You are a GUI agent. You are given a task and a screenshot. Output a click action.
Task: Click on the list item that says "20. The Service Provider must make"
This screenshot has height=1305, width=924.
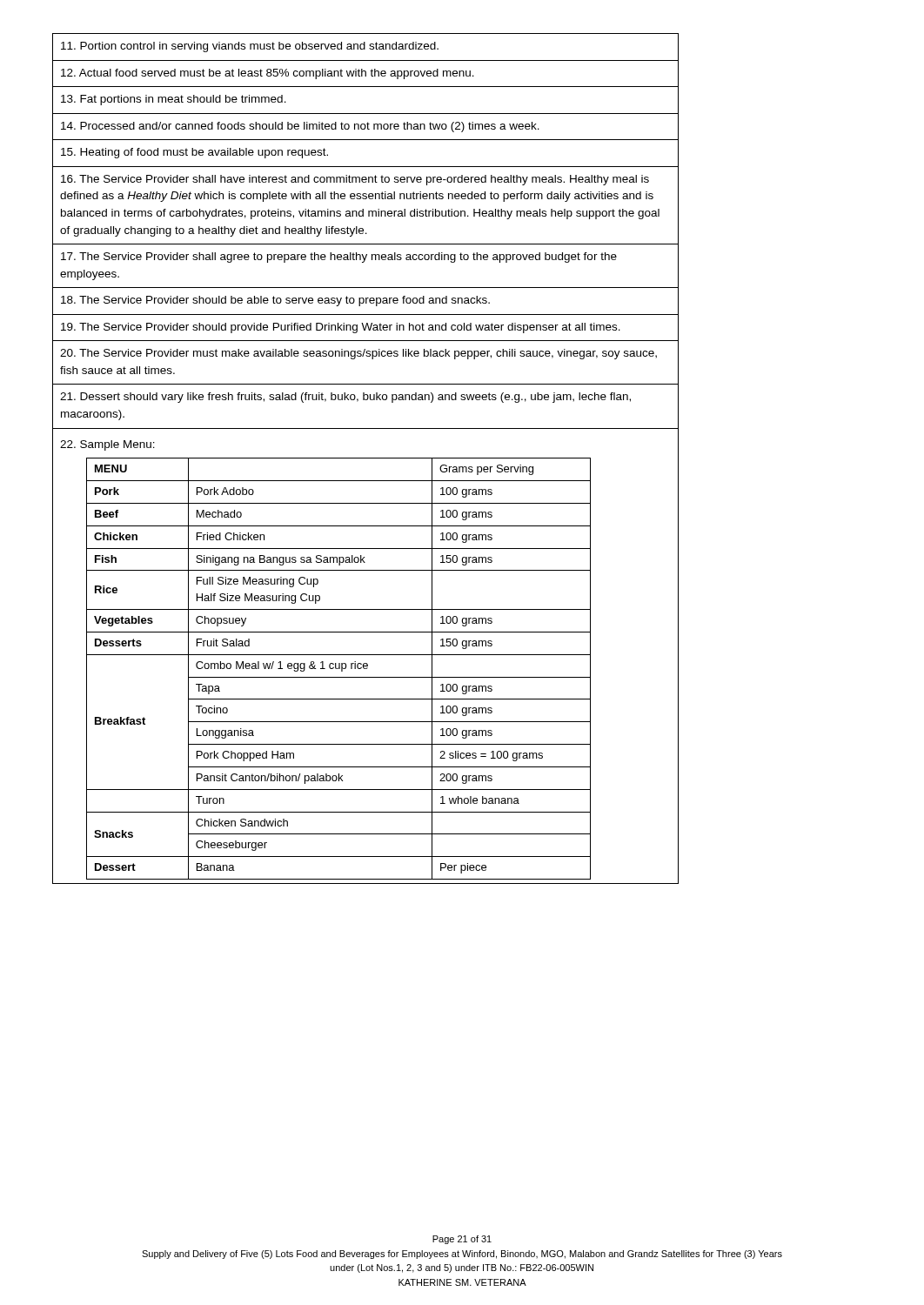(359, 362)
